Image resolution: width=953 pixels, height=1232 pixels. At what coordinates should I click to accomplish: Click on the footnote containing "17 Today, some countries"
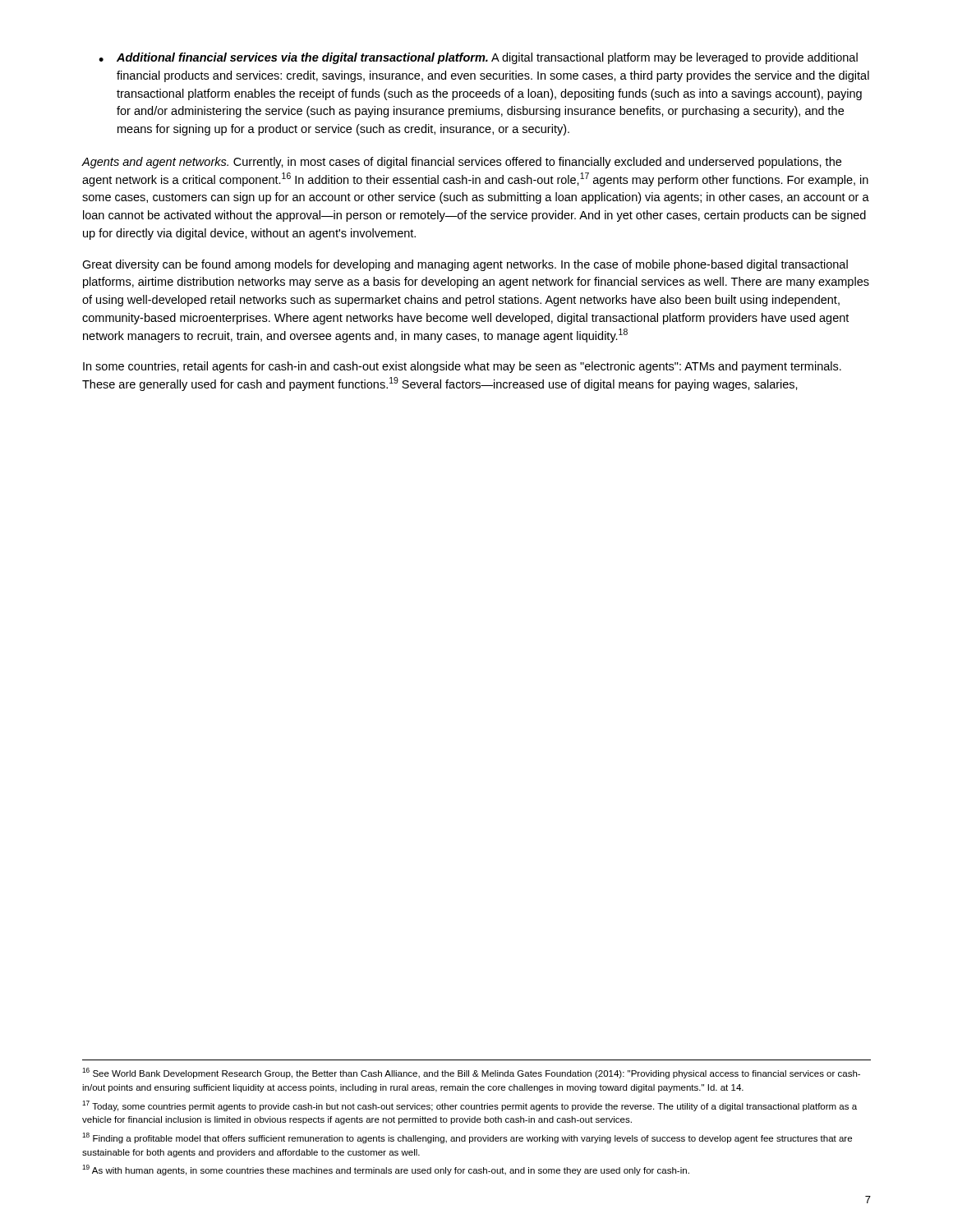(470, 1112)
